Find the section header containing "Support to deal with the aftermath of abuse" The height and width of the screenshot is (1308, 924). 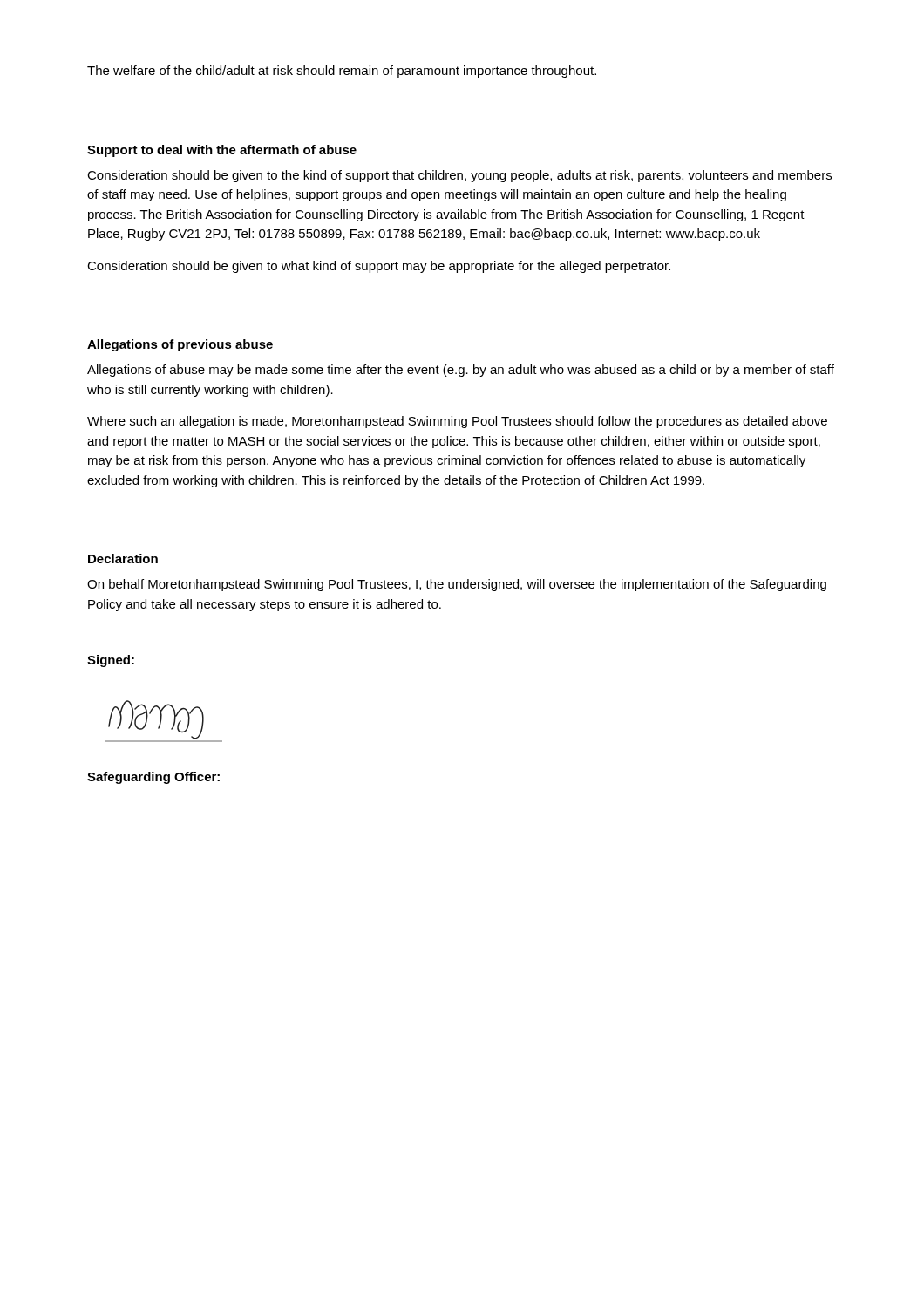tap(222, 149)
